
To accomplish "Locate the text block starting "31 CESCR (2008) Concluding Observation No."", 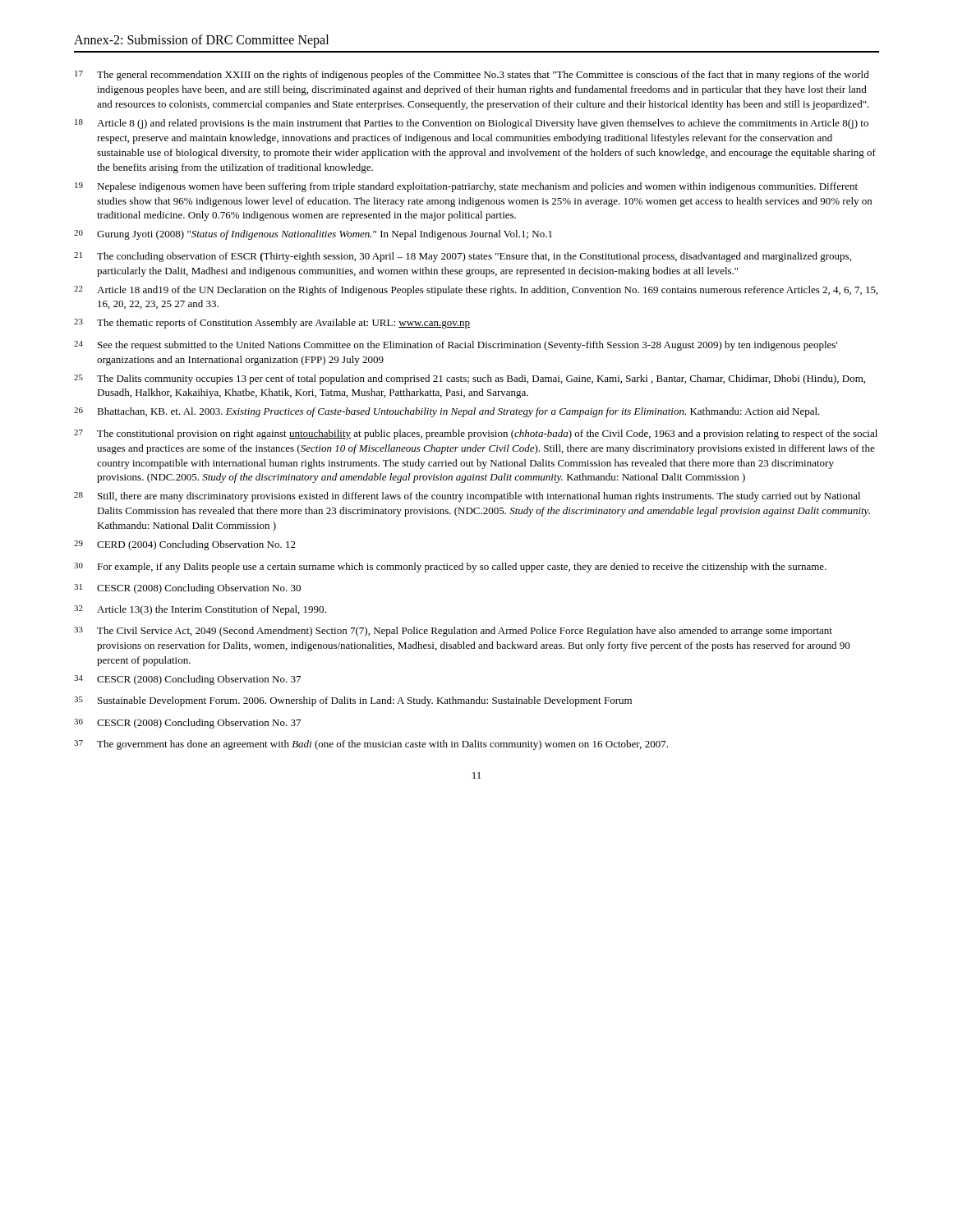I will (x=187, y=589).
